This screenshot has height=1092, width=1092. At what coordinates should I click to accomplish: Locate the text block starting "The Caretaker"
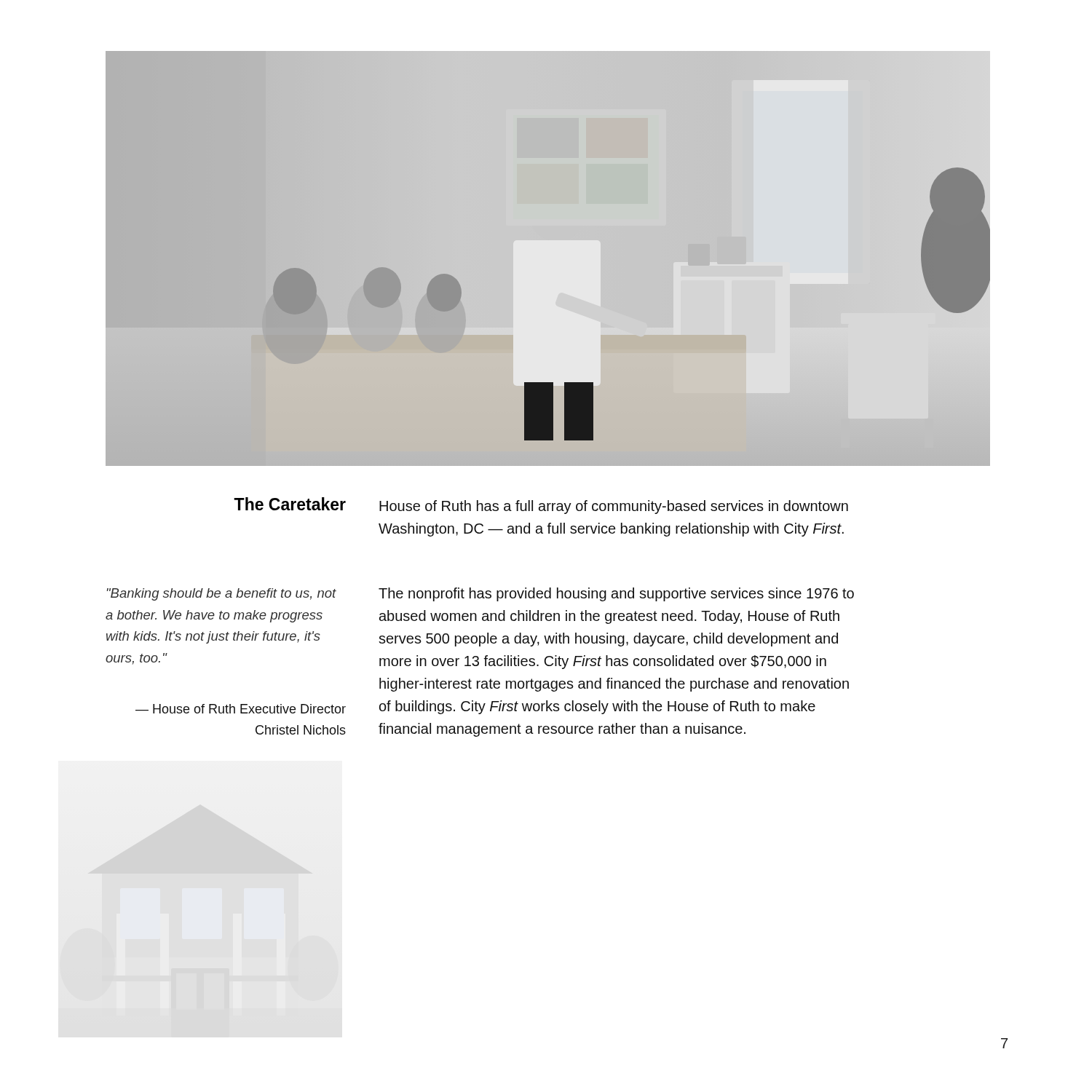(290, 505)
